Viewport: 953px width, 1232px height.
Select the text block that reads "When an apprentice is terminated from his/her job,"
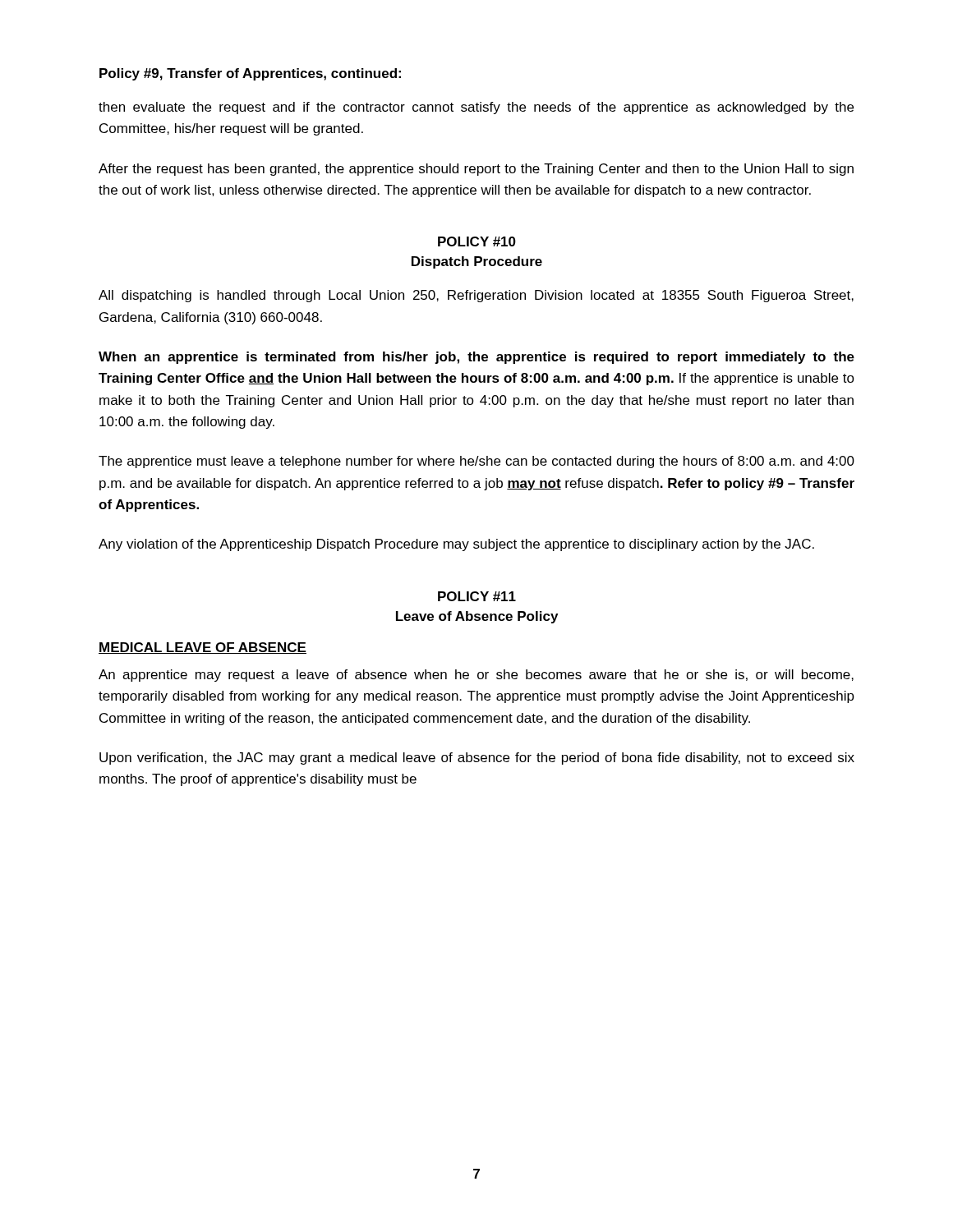pyautogui.click(x=476, y=389)
